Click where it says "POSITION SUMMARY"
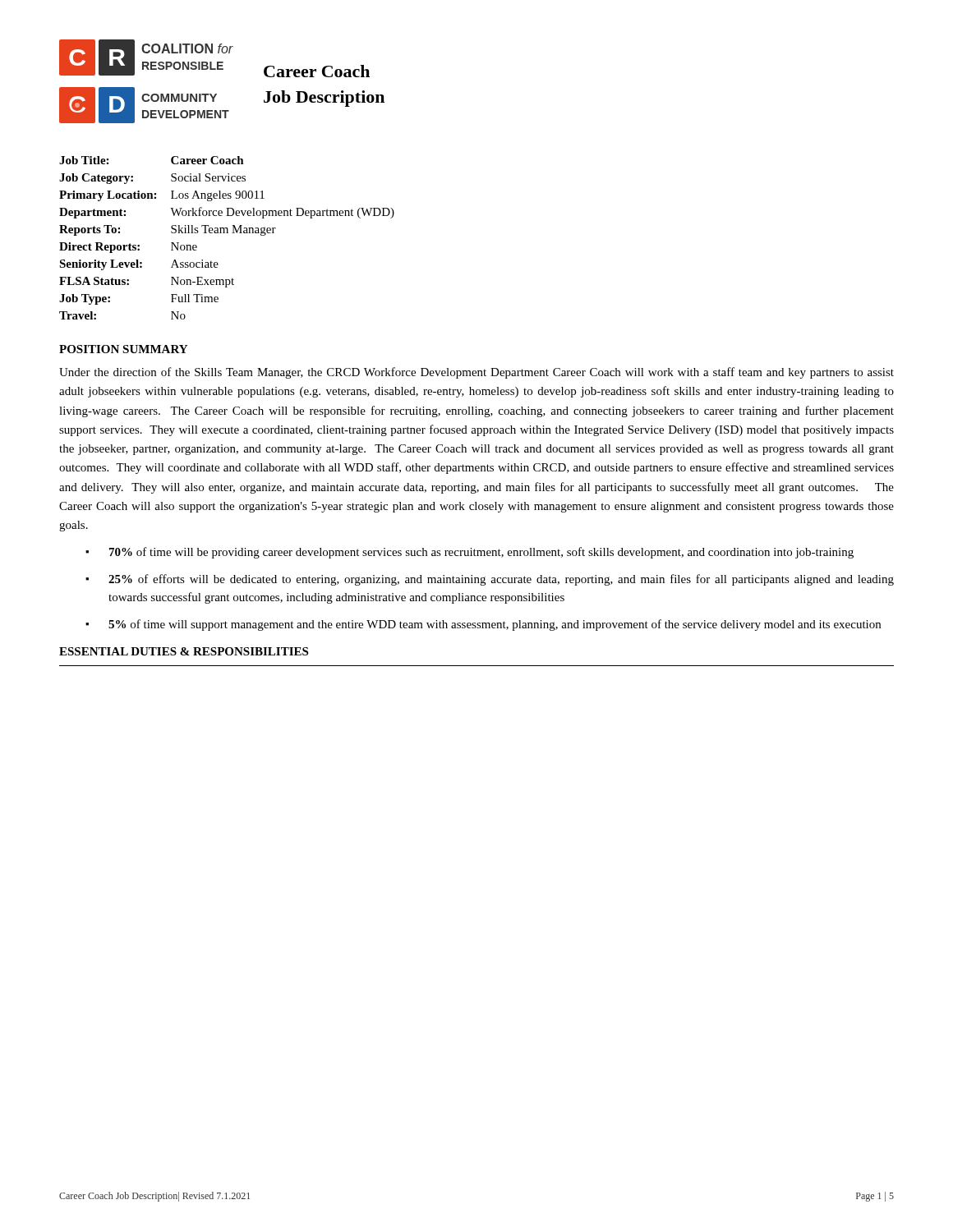 point(123,349)
